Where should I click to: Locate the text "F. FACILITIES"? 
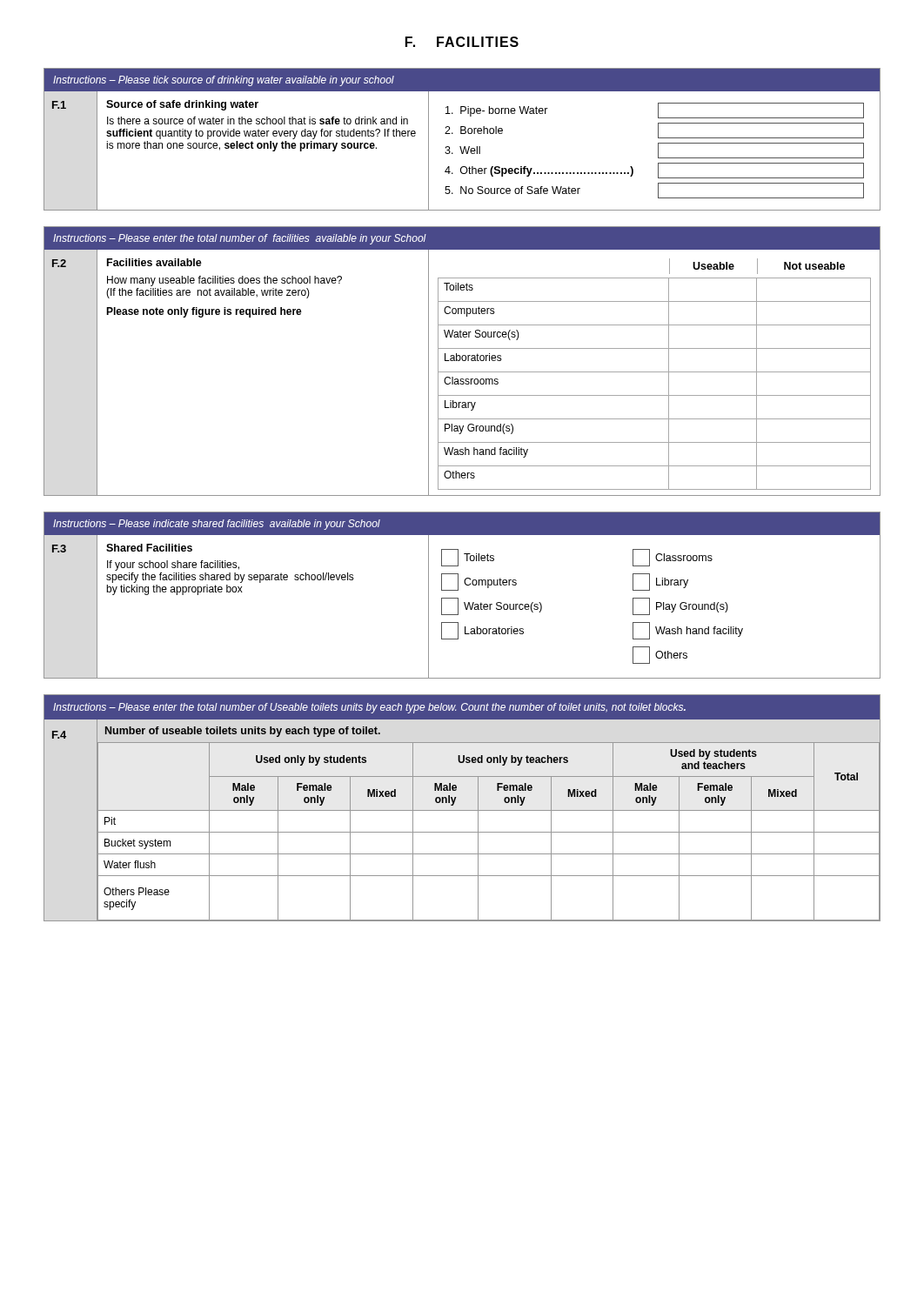(462, 42)
